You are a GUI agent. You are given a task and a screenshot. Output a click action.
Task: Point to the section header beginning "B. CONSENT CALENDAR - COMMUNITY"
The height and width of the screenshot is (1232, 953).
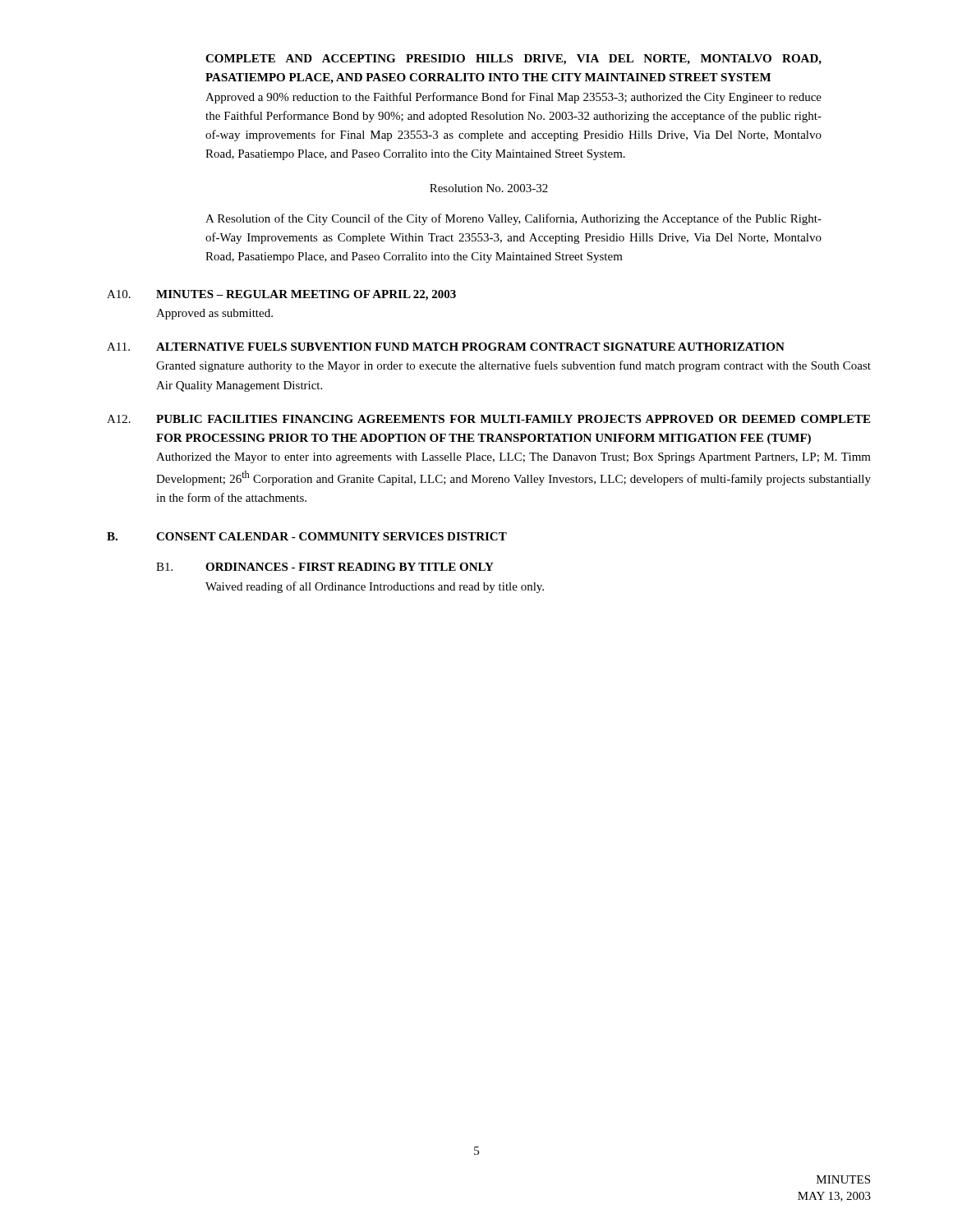pyautogui.click(x=489, y=537)
